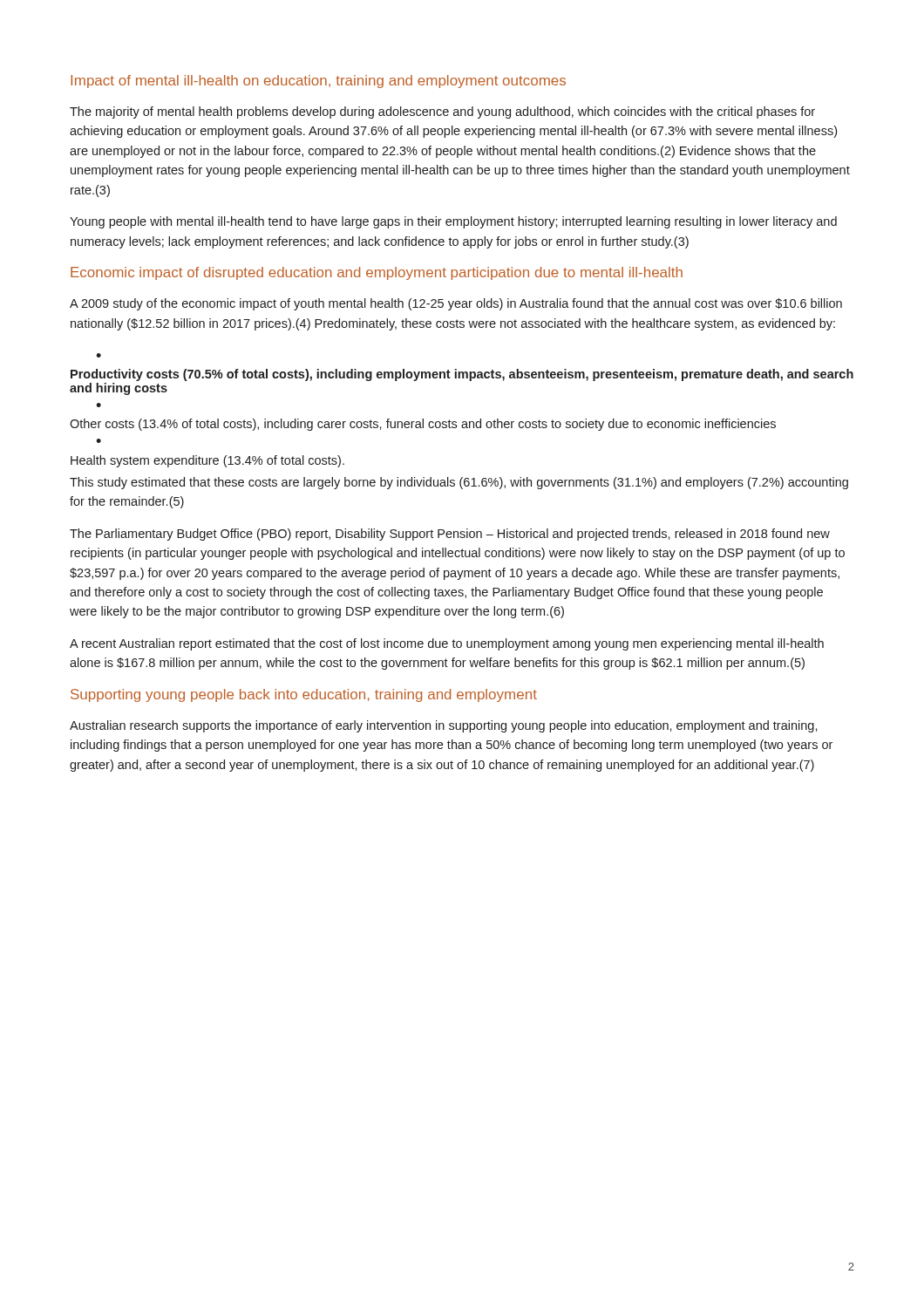Find the text block with the text "The Parliamentary Budget Office"
Viewport: 924px width, 1308px height.
[462, 573]
